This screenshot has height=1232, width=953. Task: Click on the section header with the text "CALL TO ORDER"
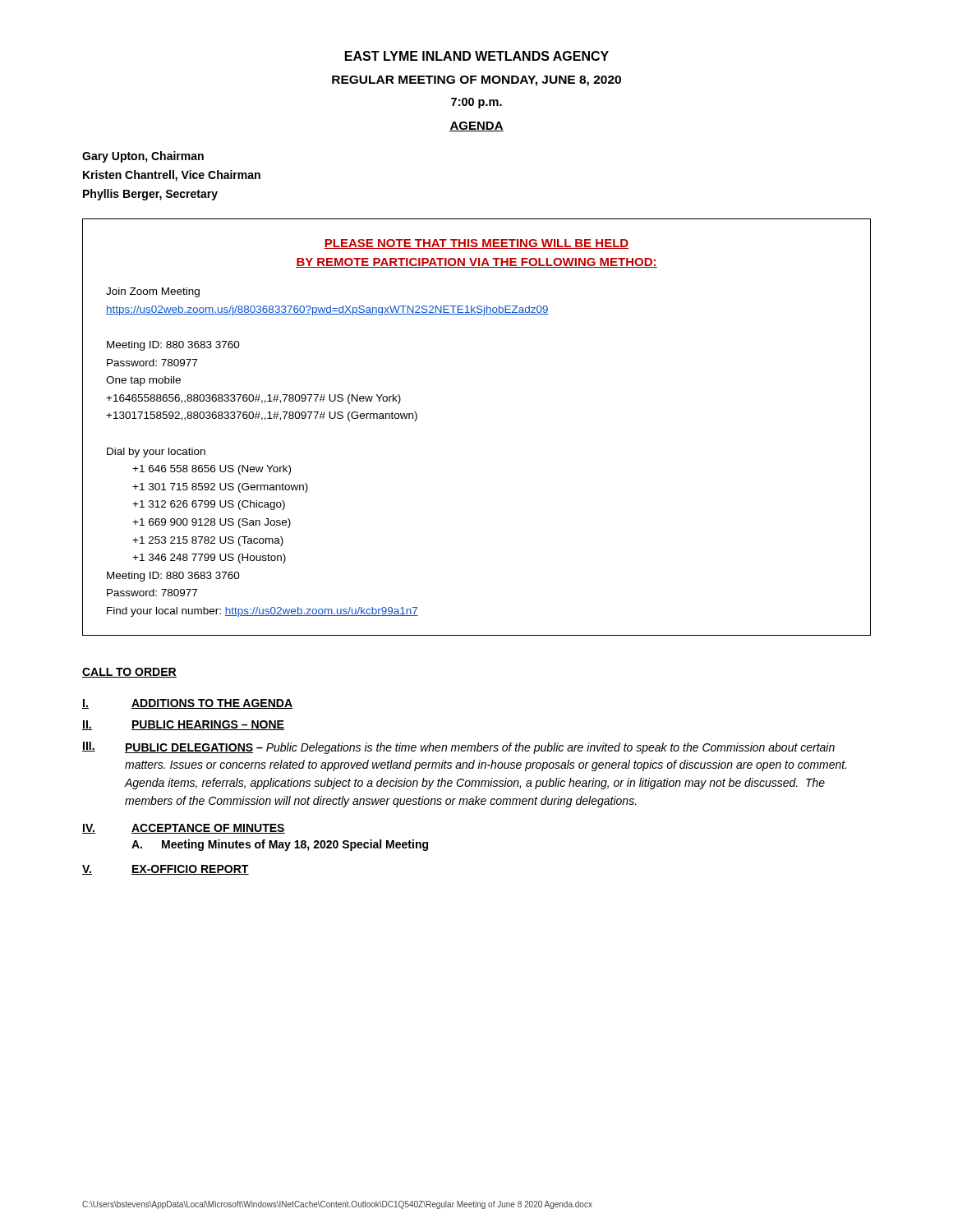[x=129, y=672]
